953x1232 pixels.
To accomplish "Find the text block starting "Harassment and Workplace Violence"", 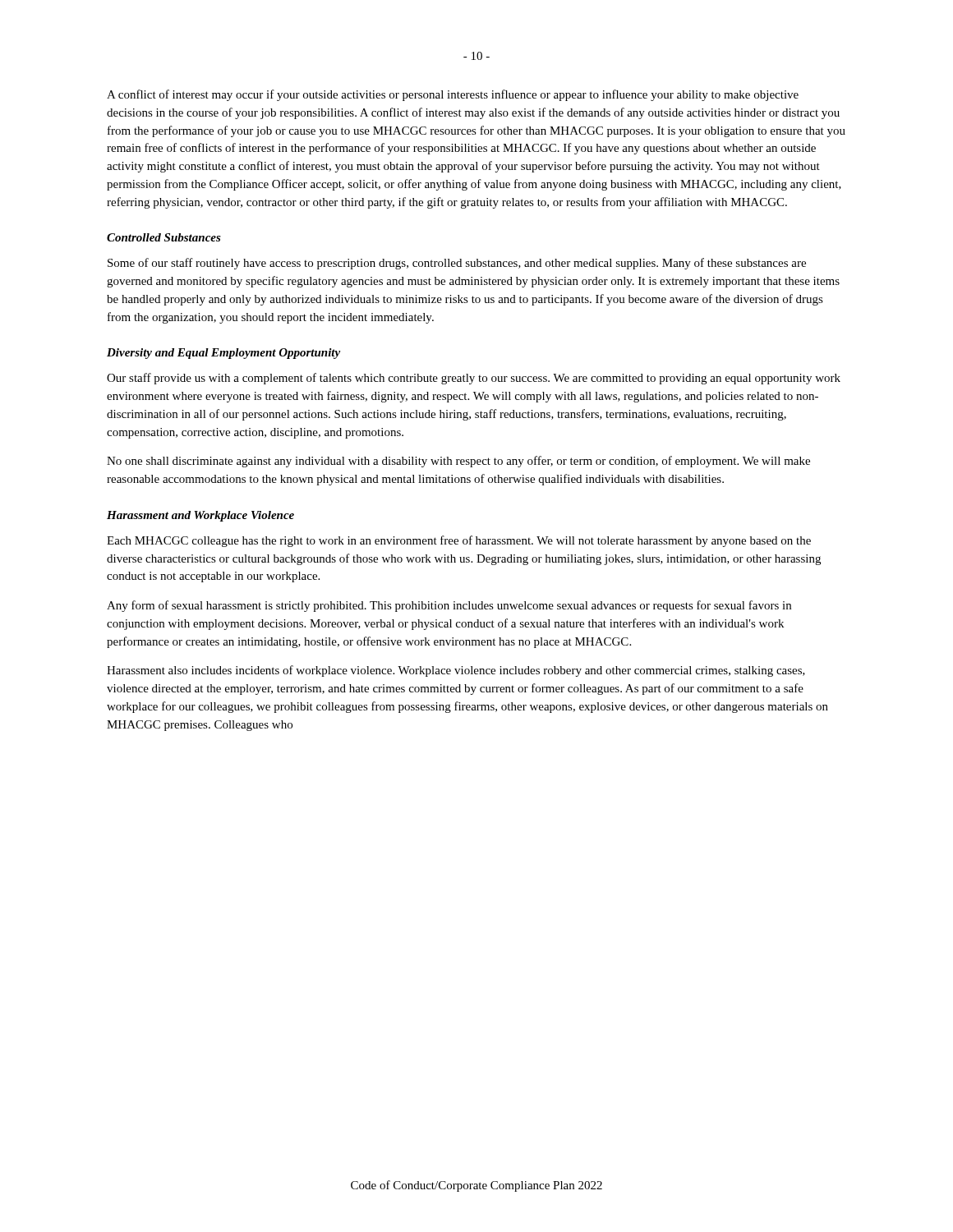I will [201, 515].
